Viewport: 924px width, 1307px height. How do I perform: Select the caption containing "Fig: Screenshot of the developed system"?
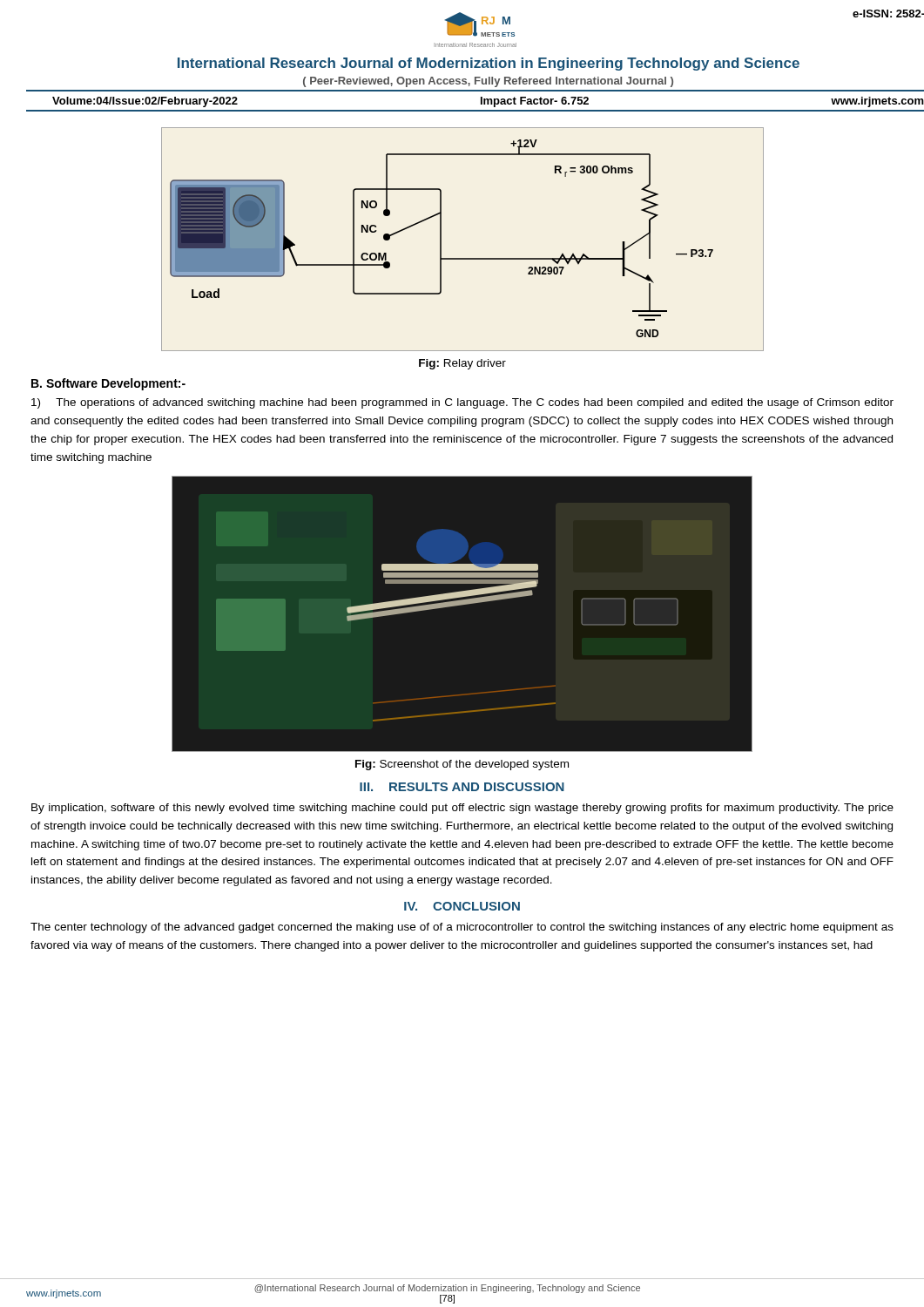pos(462,763)
